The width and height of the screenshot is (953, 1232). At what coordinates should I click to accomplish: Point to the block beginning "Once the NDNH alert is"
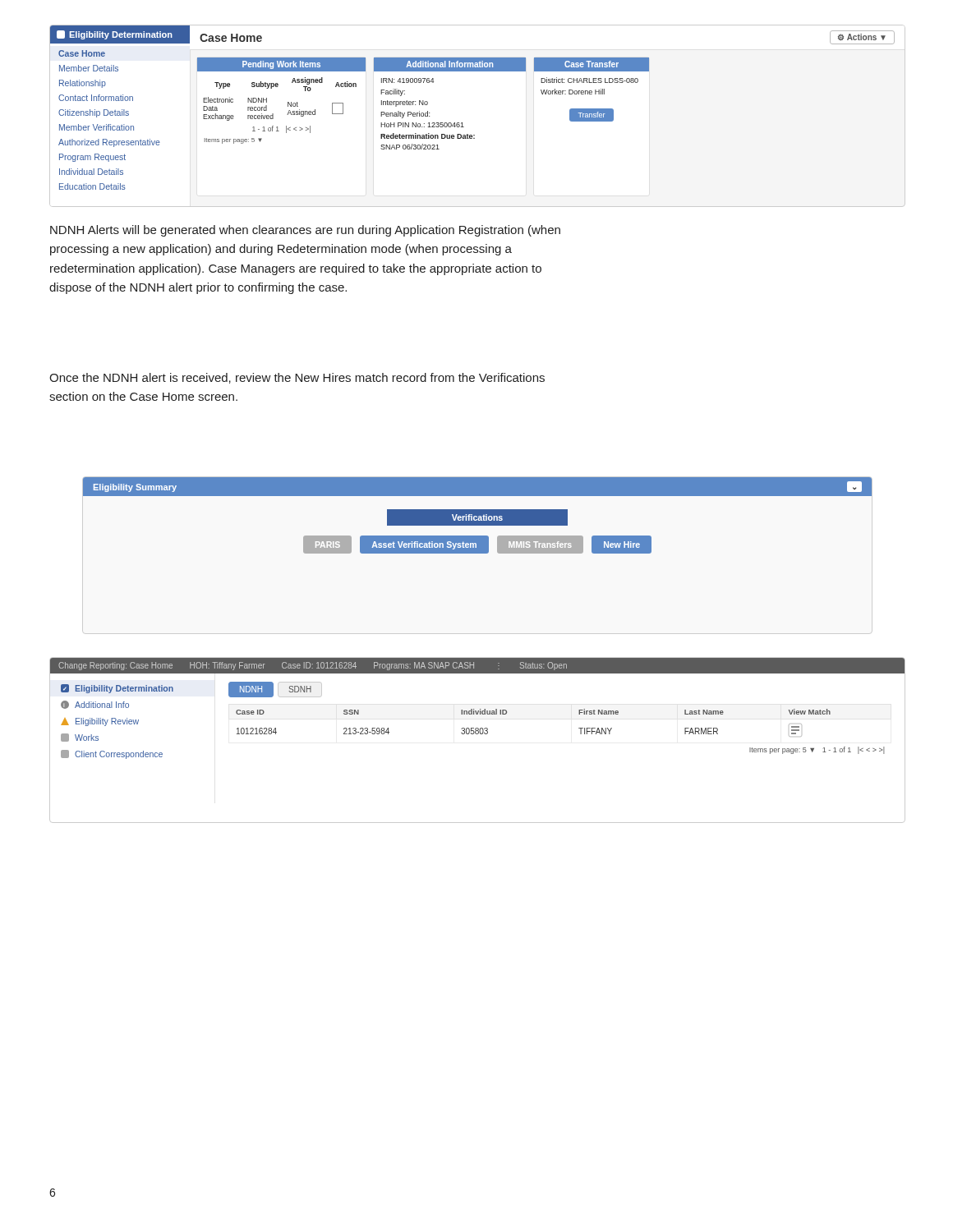click(297, 387)
